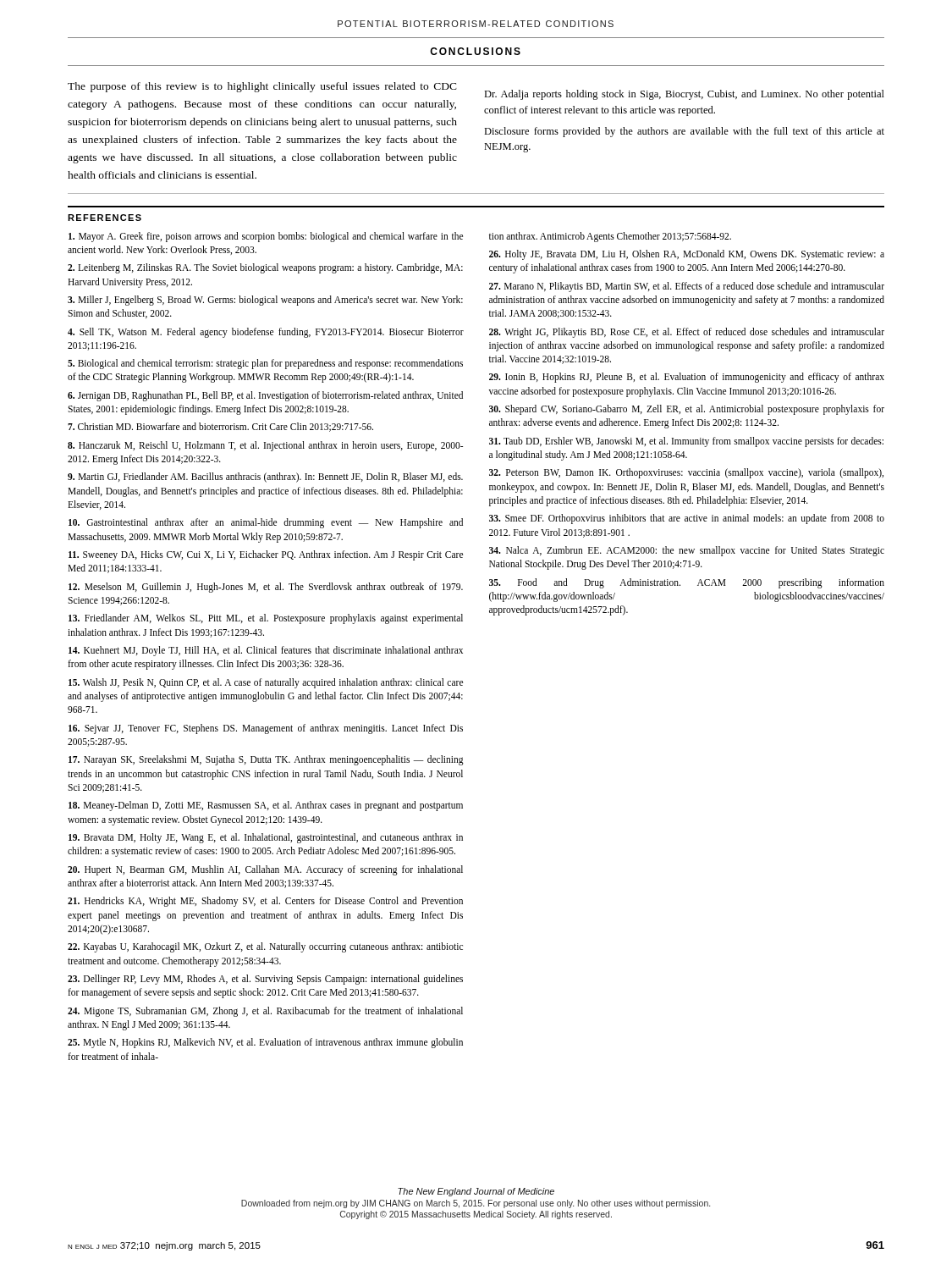952x1270 pixels.
Task: Select the element starting "27. Marano N, Plikaytis BD, Martin"
Action: [686, 300]
